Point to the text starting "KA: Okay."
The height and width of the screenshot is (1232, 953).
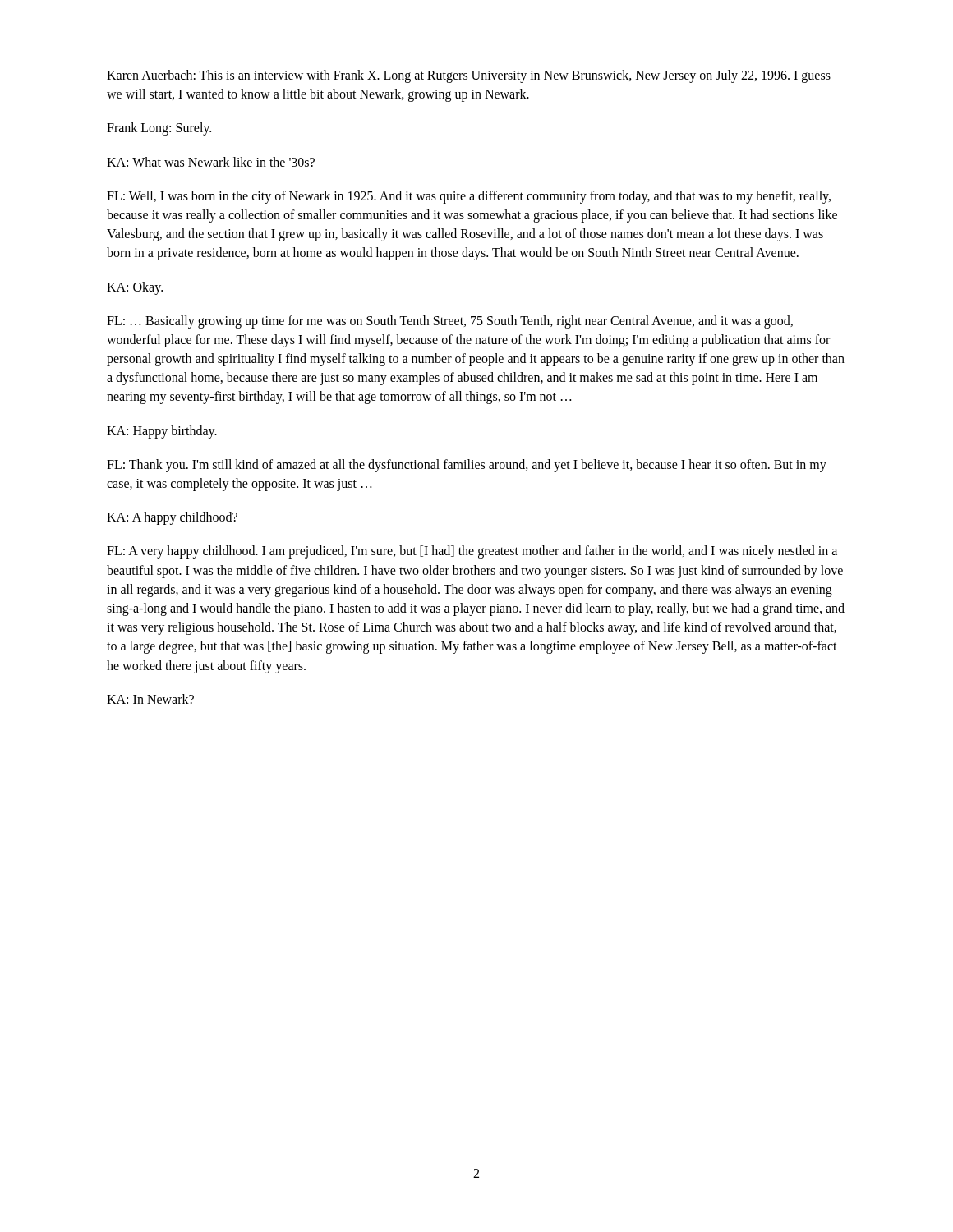click(x=135, y=287)
